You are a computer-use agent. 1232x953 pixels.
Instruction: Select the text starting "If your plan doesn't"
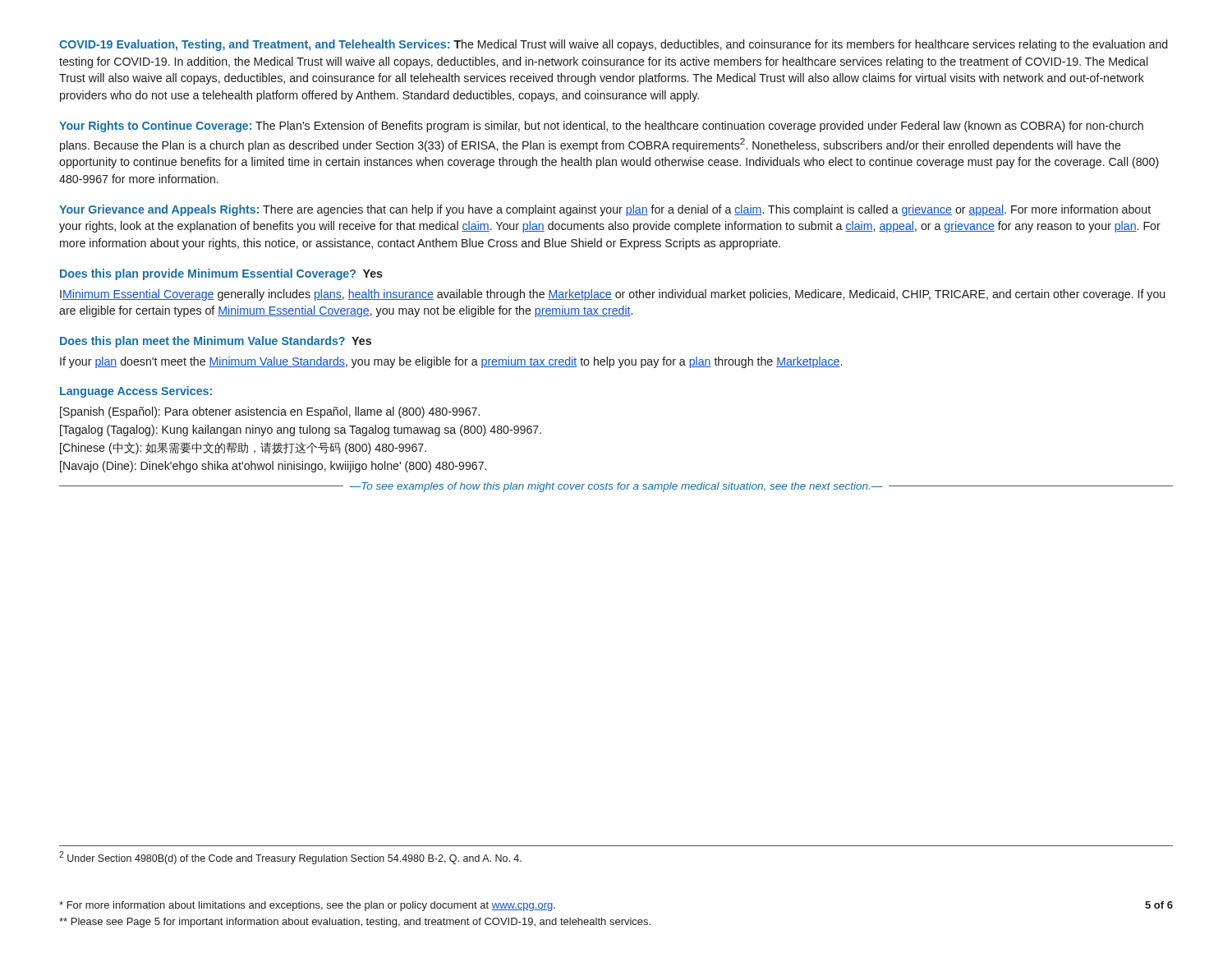(x=451, y=361)
